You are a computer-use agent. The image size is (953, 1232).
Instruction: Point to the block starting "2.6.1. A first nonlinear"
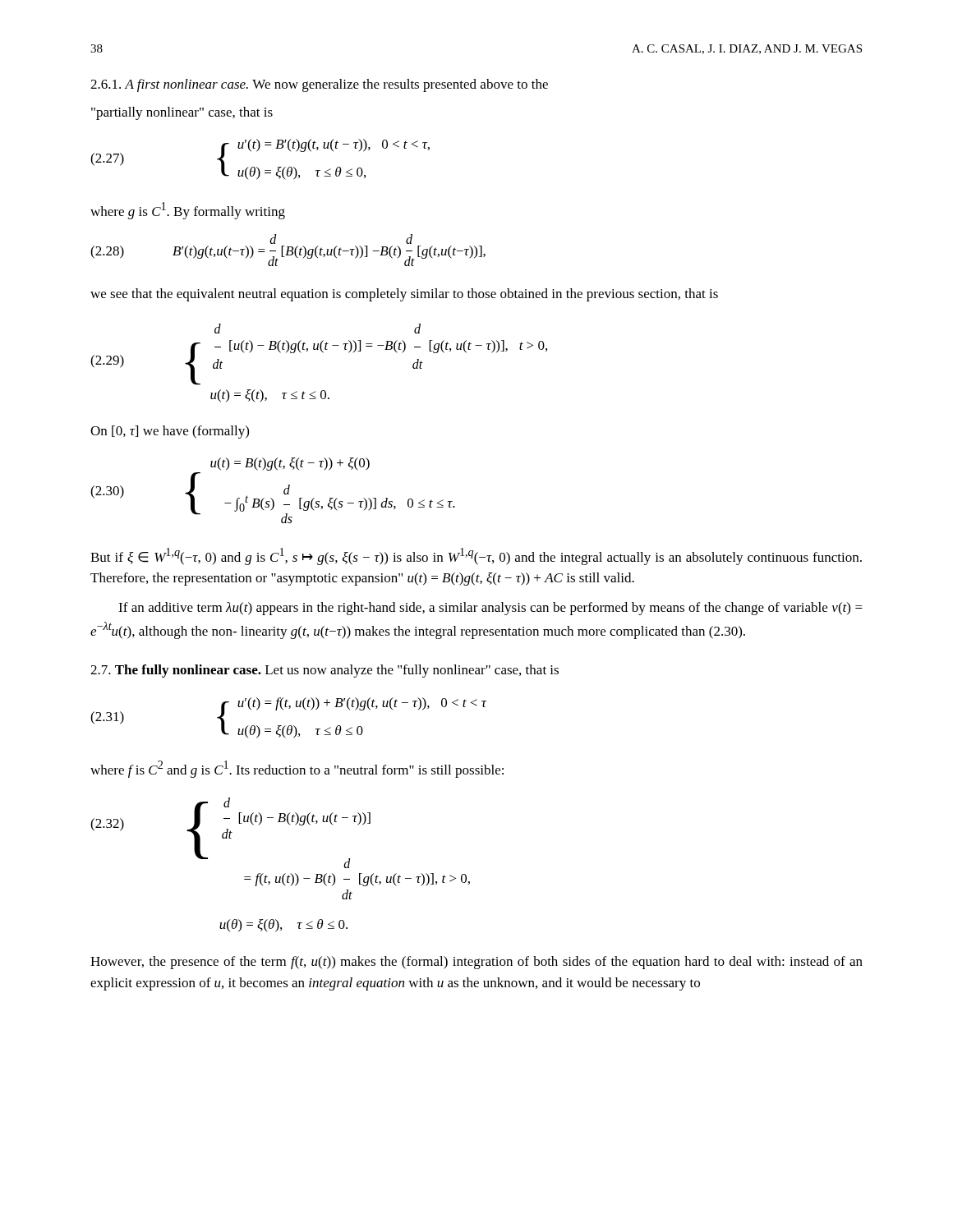(319, 84)
